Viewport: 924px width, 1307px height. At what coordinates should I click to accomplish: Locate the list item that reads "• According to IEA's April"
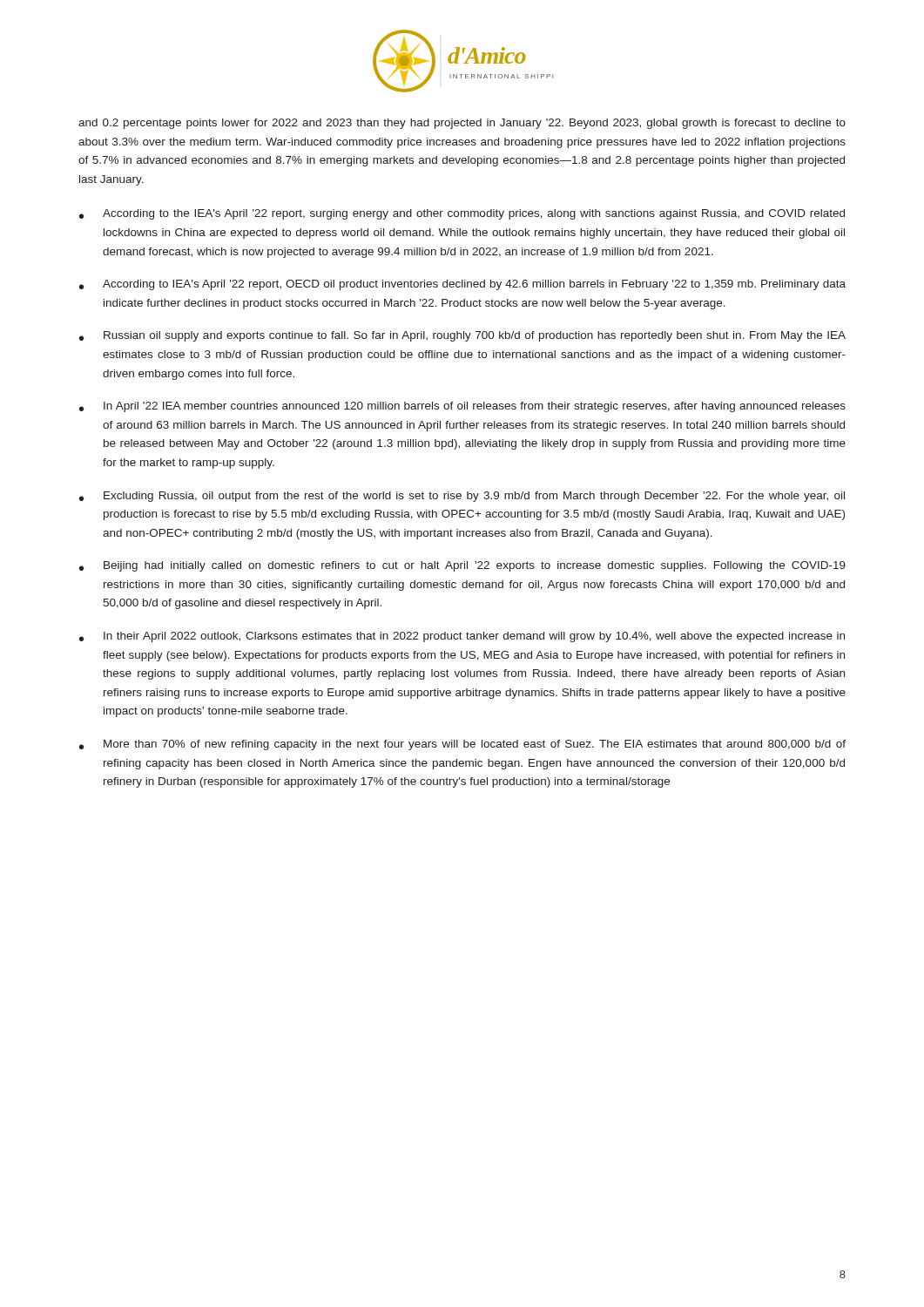click(462, 293)
